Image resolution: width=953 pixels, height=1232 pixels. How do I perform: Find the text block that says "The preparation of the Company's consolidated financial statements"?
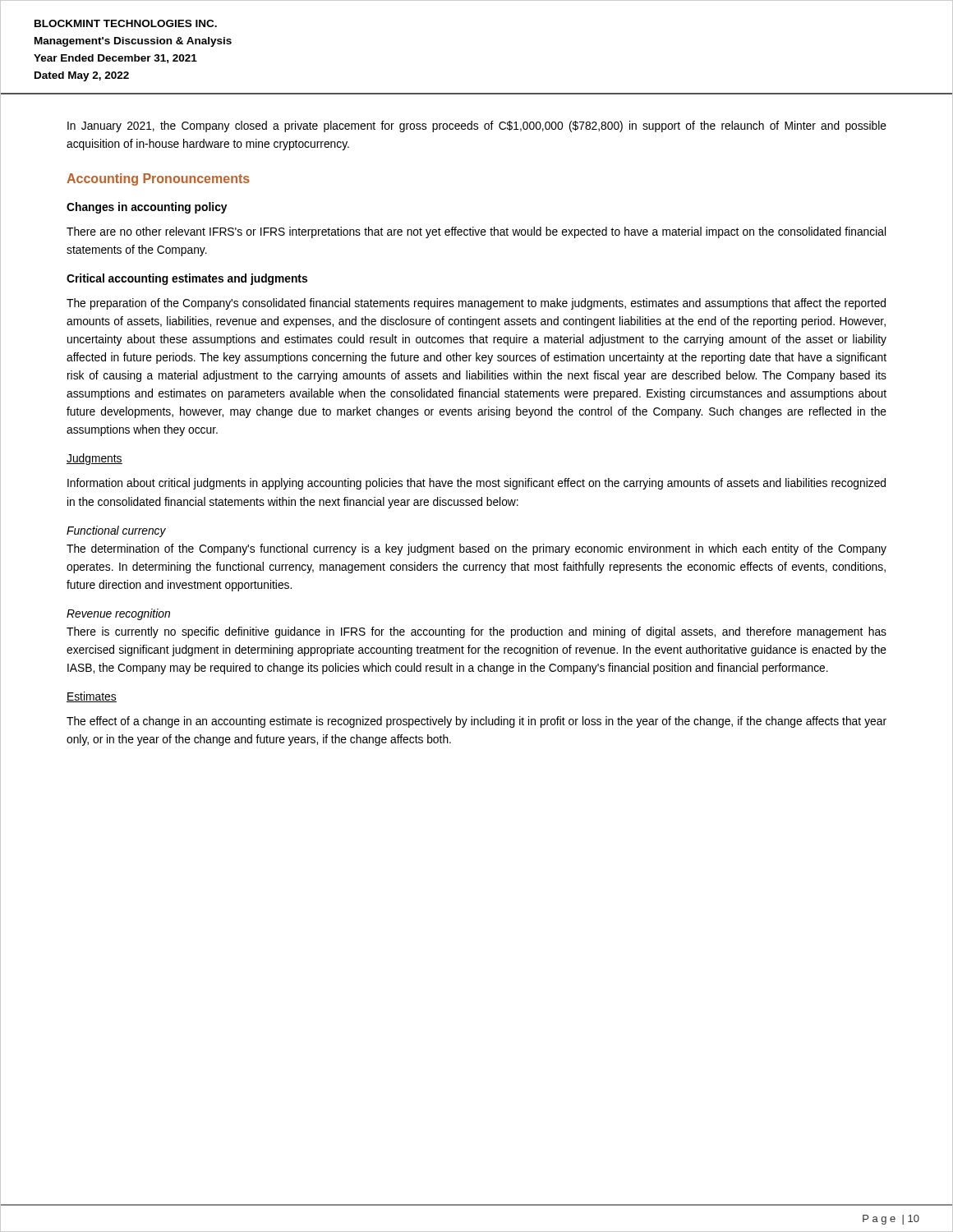[x=476, y=367]
